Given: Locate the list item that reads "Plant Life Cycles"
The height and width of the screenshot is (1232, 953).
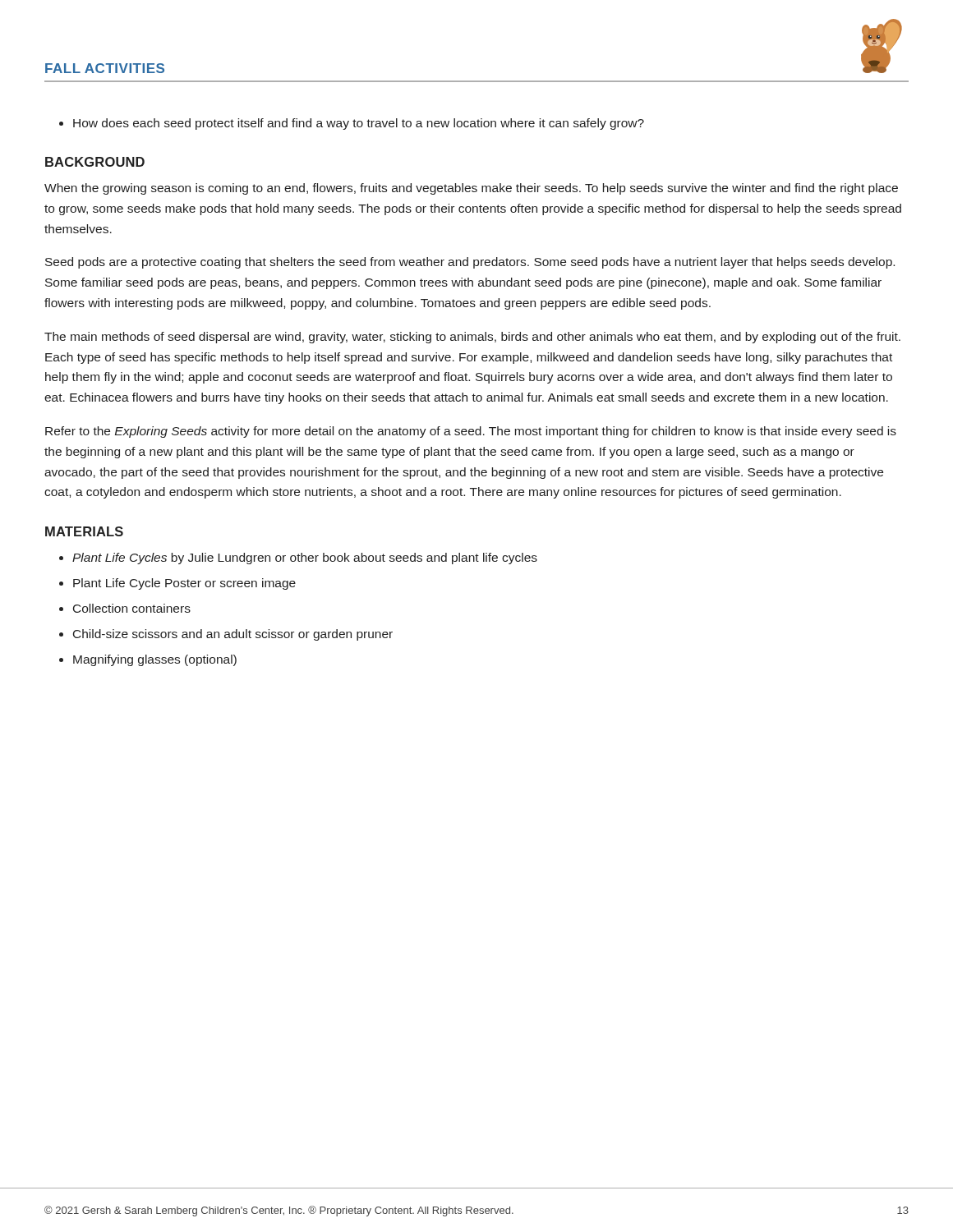Looking at the screenshot, I should [x=305, y=557].
